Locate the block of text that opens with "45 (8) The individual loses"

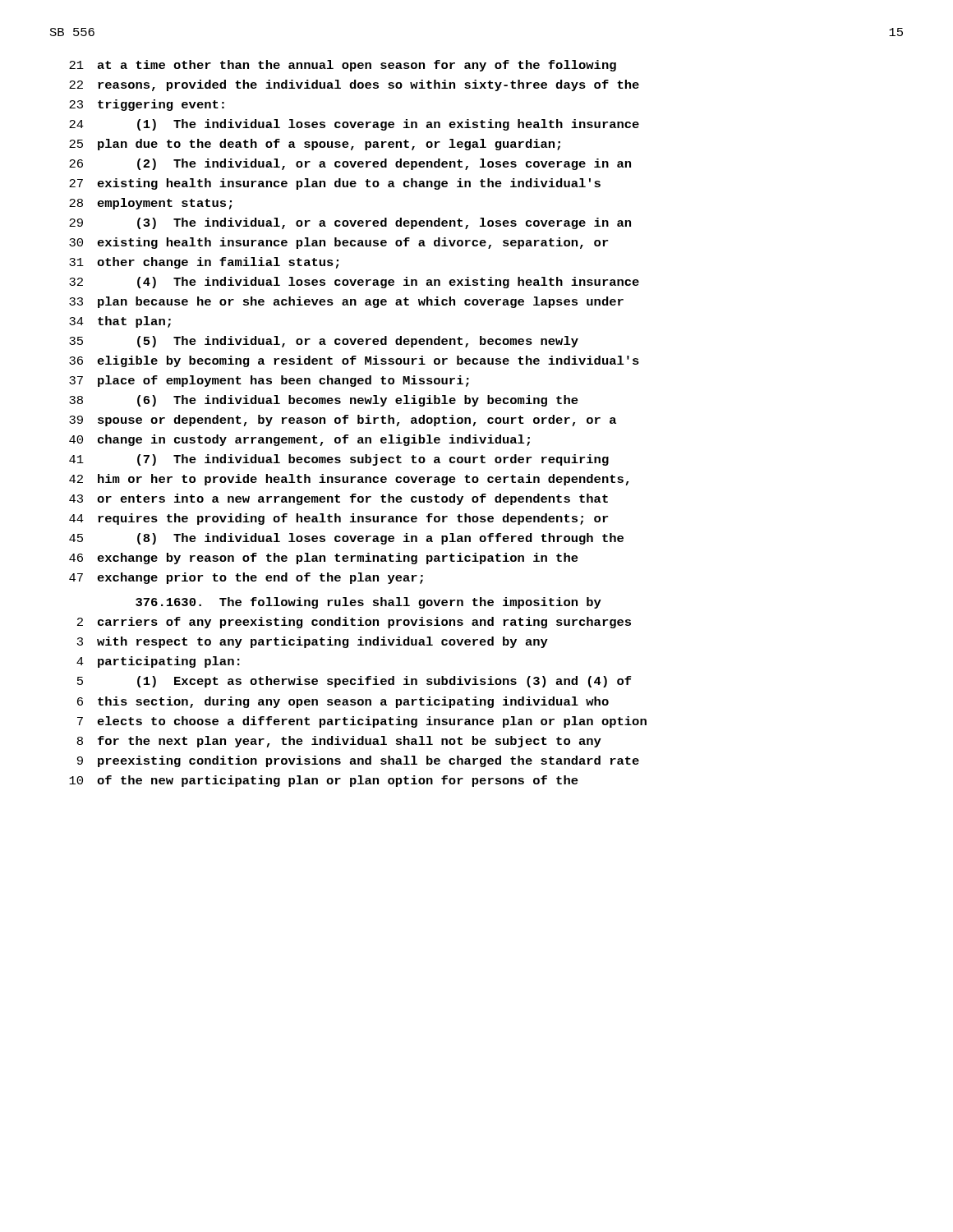tap(337, 539)
